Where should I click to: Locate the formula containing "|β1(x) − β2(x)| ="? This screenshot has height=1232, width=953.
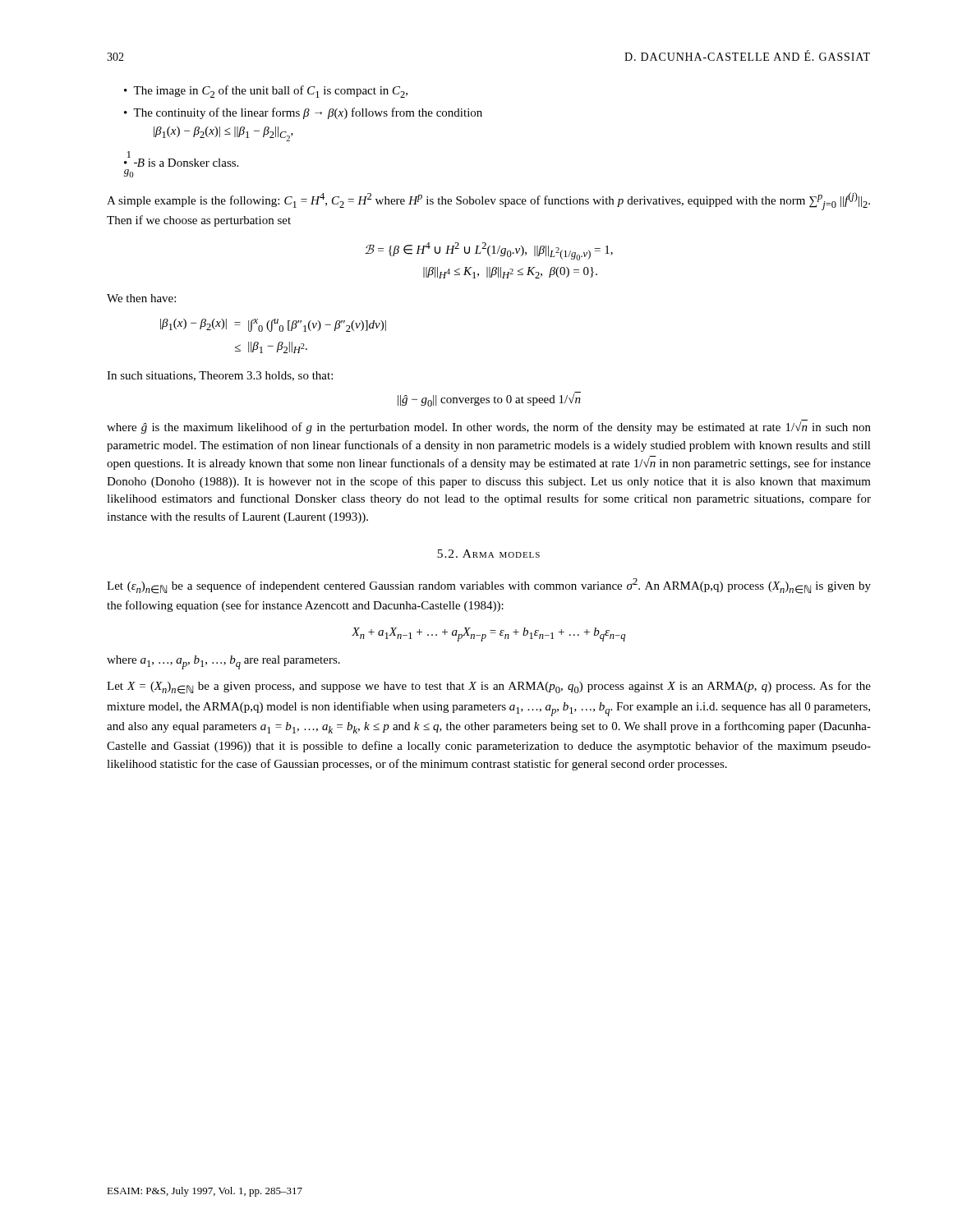point(273,335)
